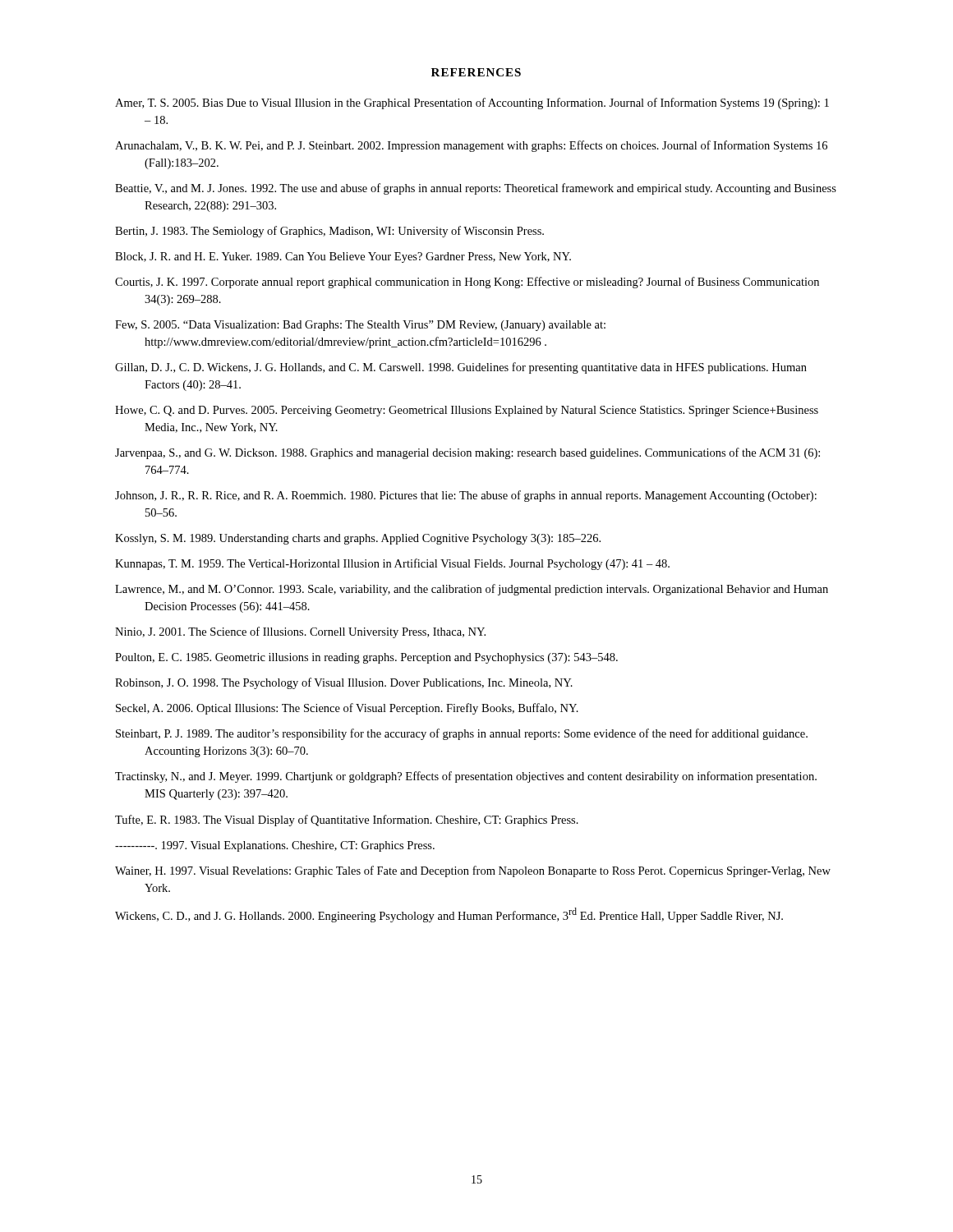Select the list item that reads "Few, S. 2005."
Image resolution: width=953 pixels, height=1232 pixels.
click(361, 333)
